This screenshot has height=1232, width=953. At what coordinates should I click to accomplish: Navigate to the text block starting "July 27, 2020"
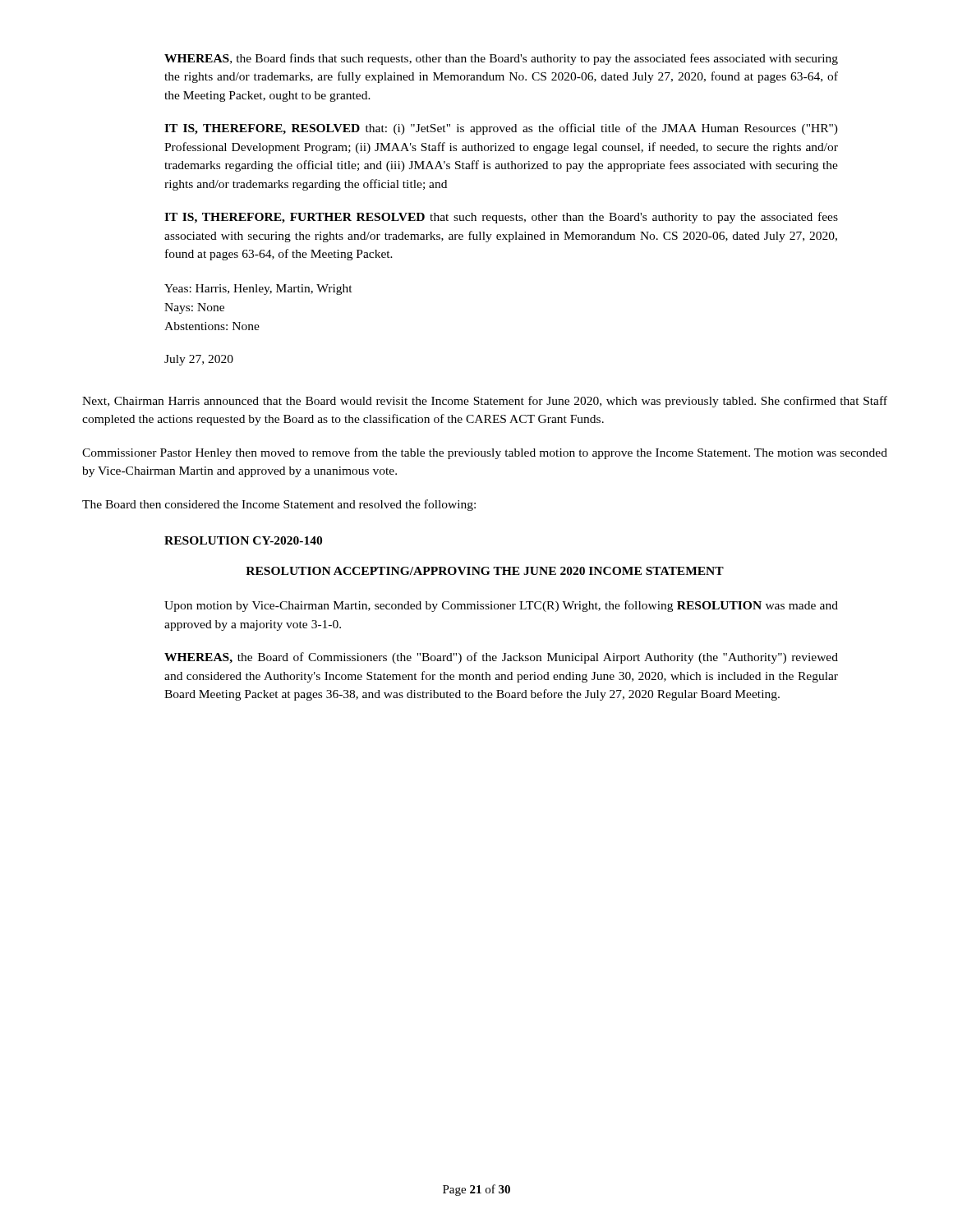coord(199,359)
